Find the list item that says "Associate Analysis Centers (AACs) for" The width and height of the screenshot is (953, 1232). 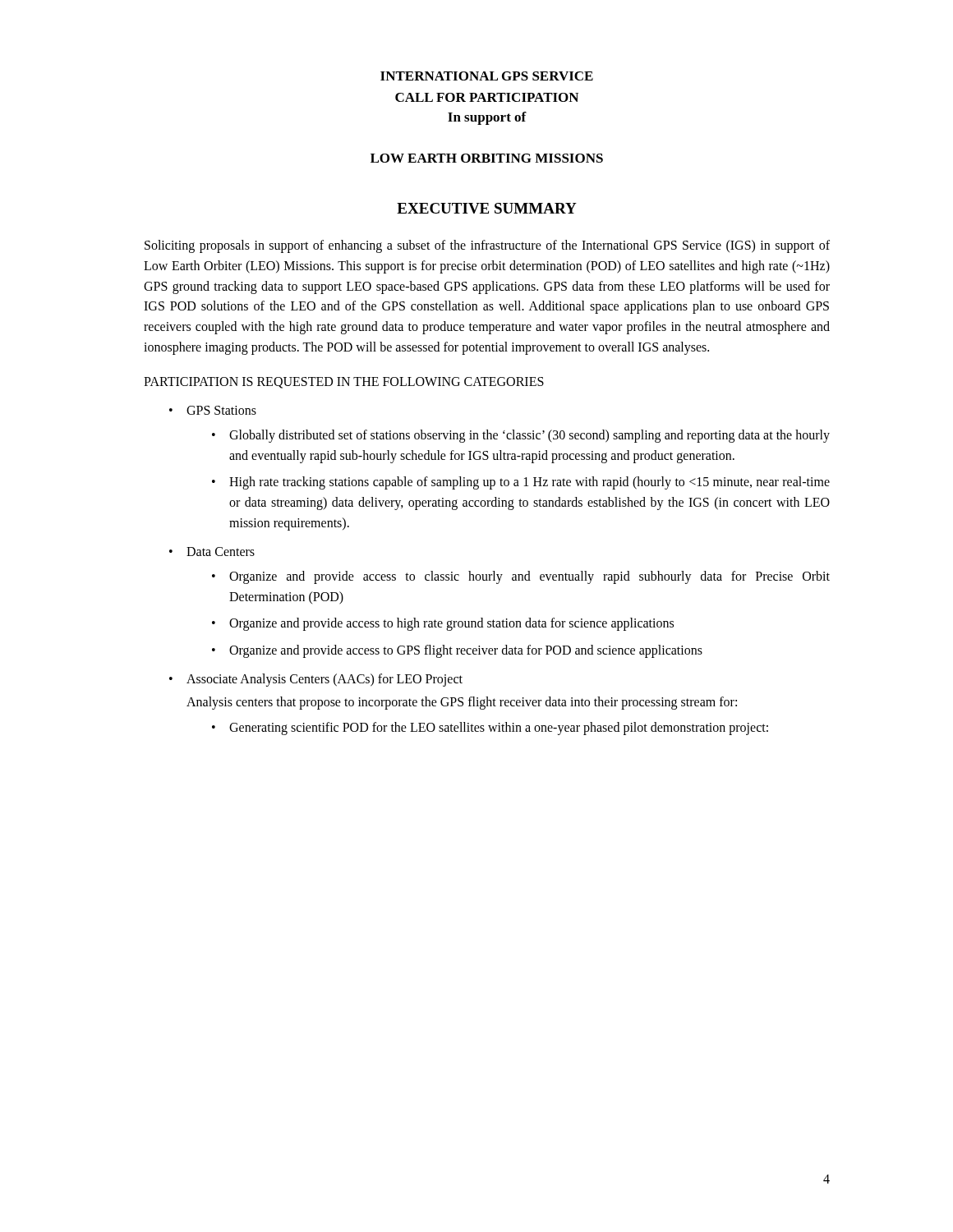pyautogui.click(x=508, y=705)
